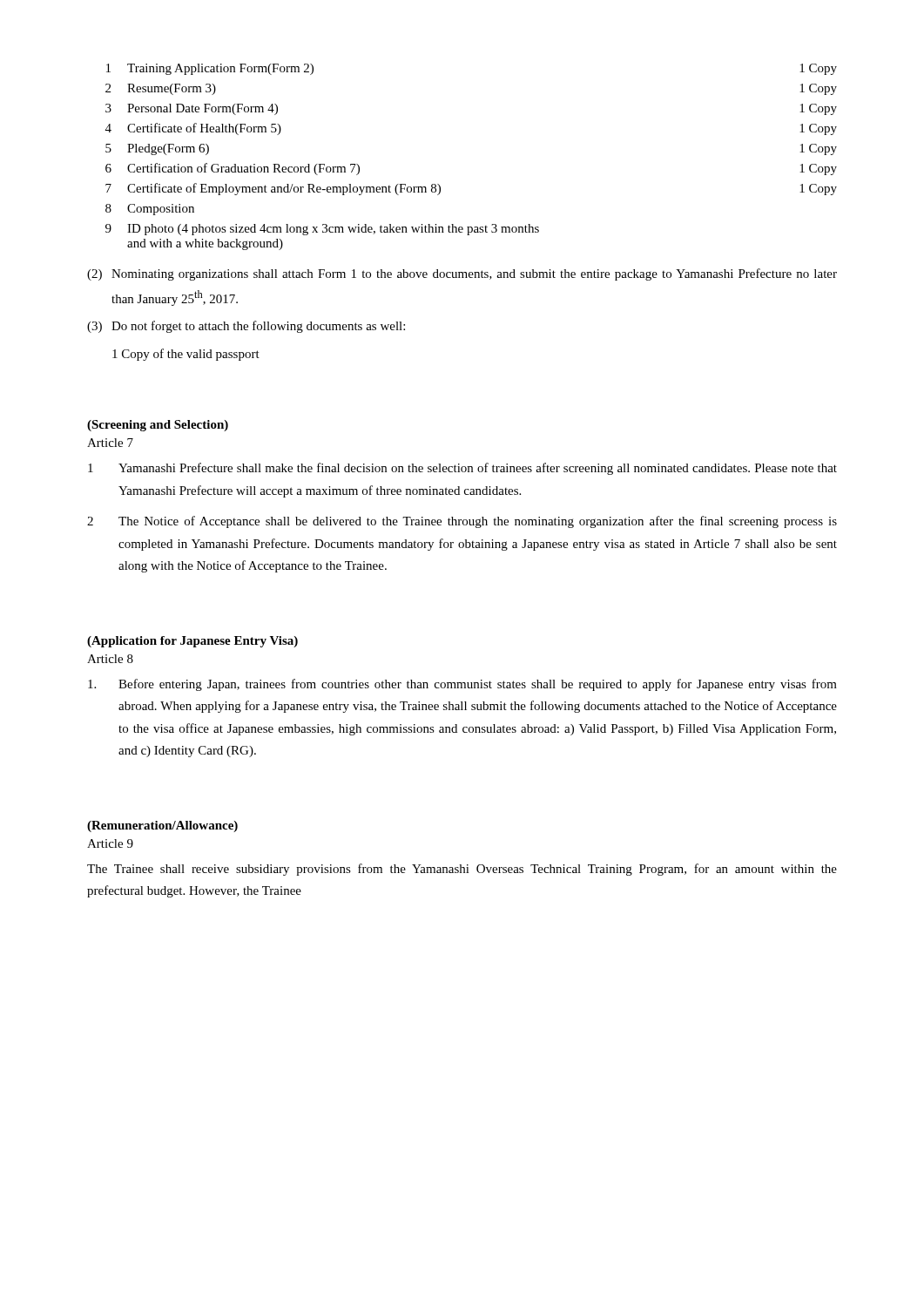Navigate to the text starting "6 Certification of"
The width and height of the screenshot is (924, 1307).
coord(244,169)
